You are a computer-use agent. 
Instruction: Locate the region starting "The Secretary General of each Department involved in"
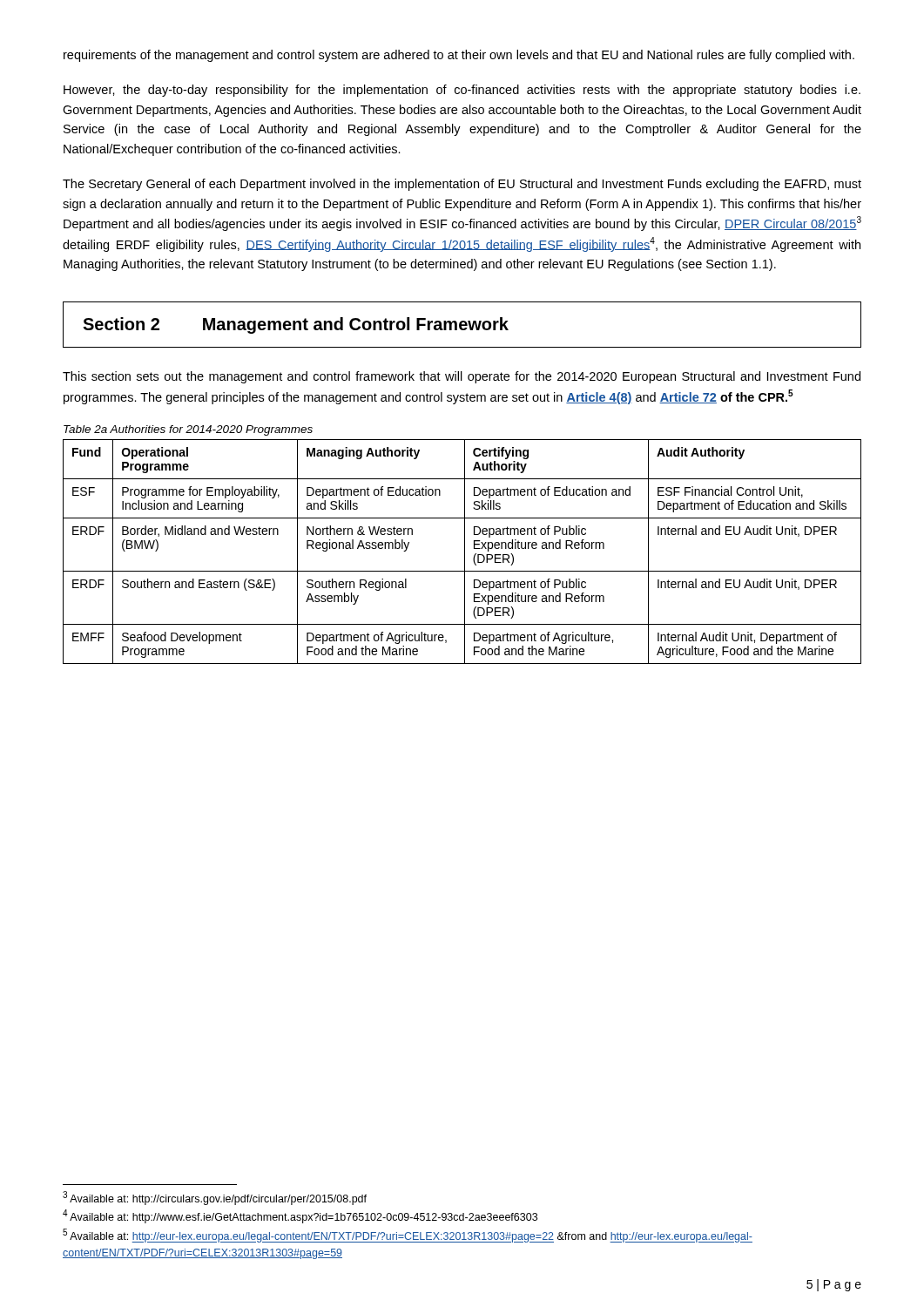462,224
